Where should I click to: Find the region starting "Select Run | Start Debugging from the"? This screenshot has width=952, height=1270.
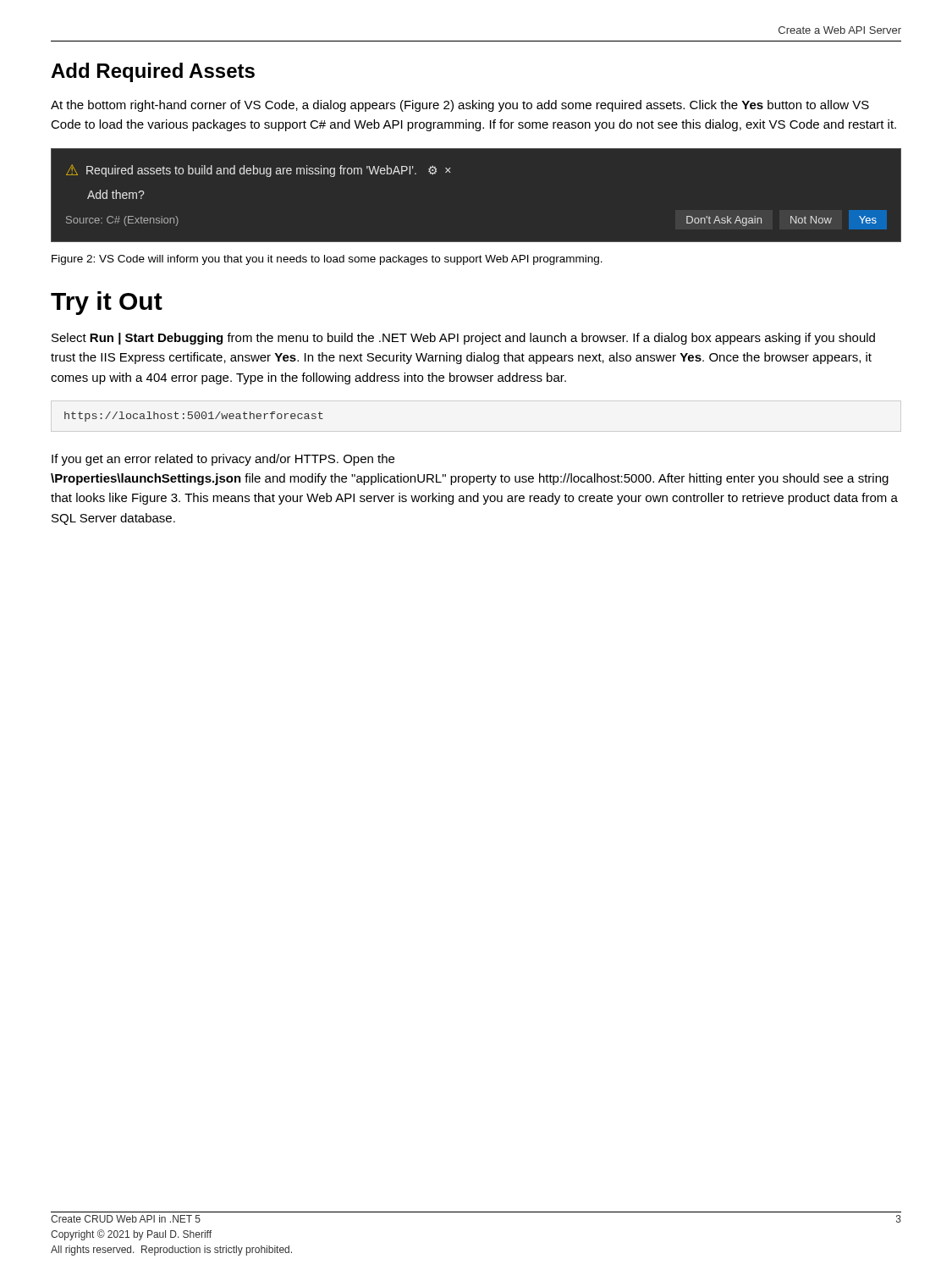click(463, 357)
